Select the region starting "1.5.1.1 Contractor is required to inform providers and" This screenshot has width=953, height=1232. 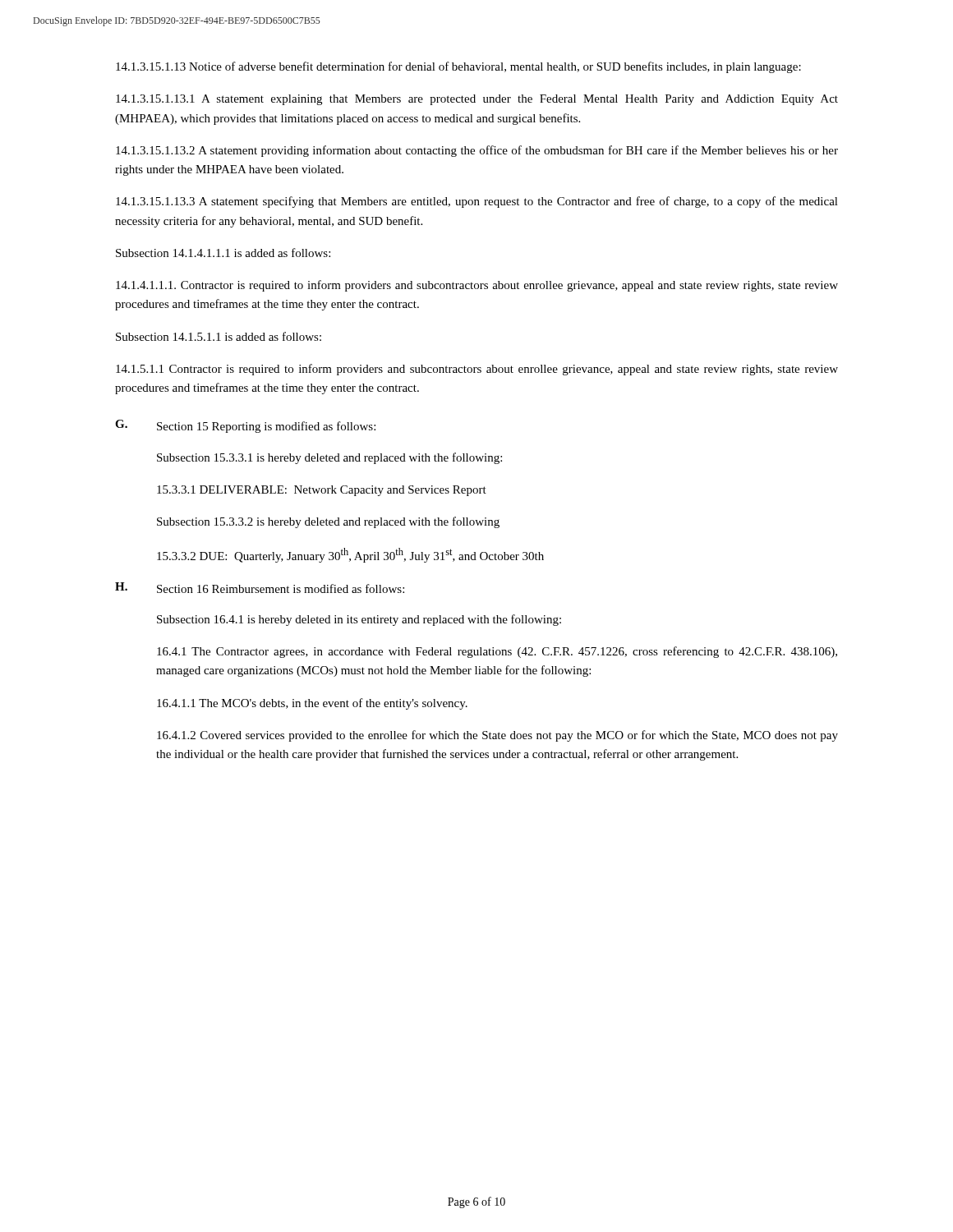pos(476,378)
